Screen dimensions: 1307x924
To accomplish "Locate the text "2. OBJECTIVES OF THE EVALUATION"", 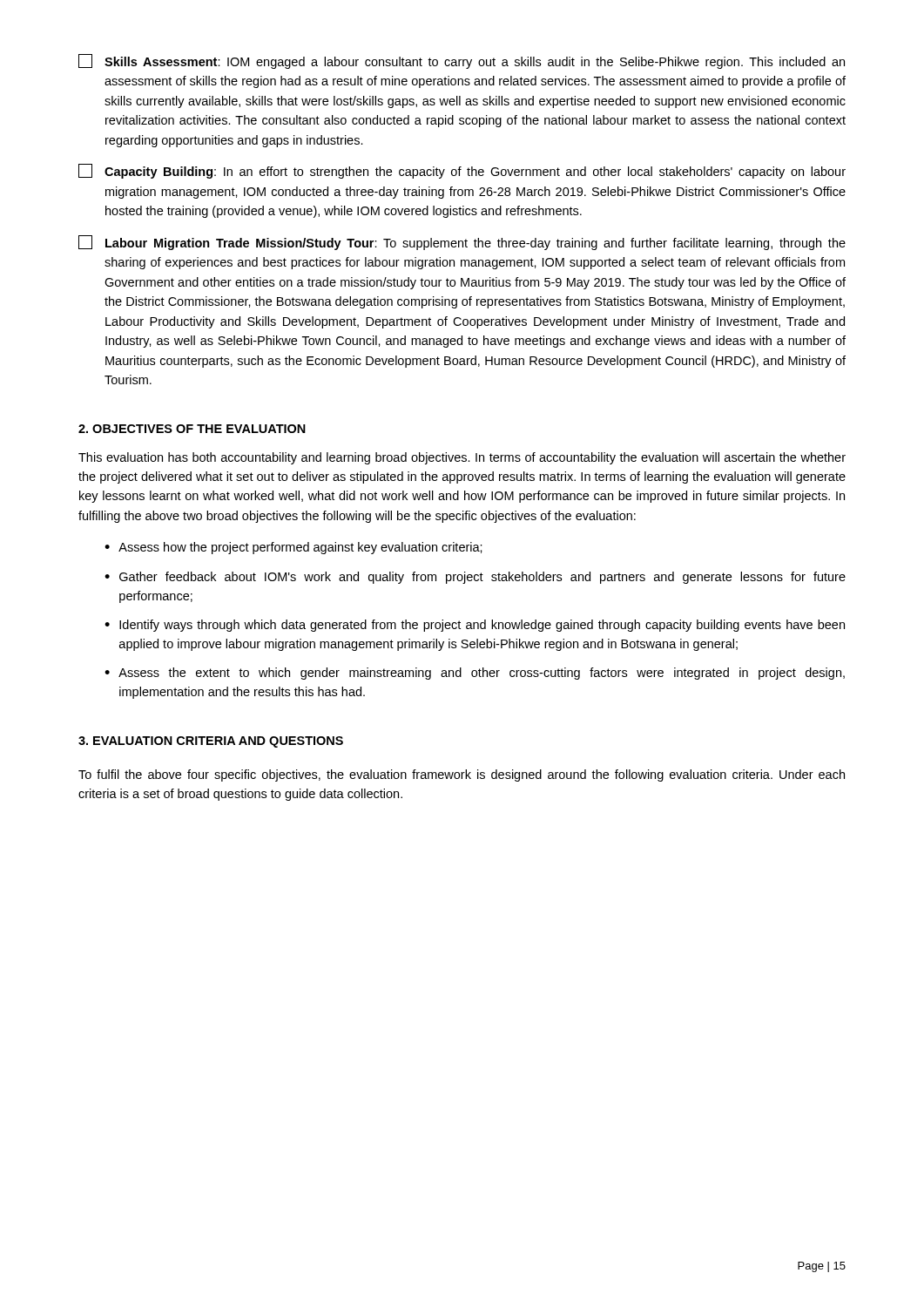I will pos(192,428).
